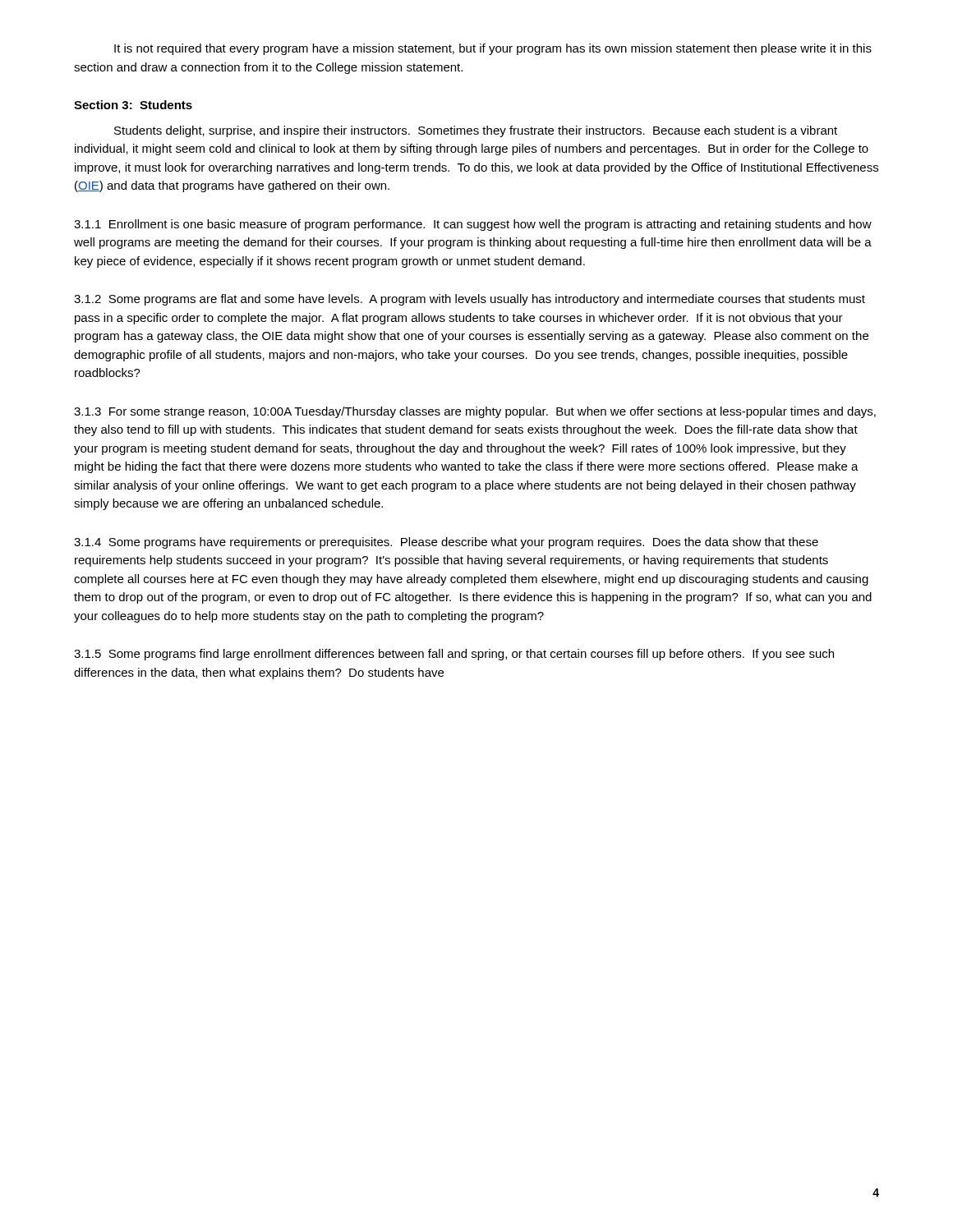Viewport: 953px width, 1232px height.
Task: Find the text block starting "1.2 Some programs are flat and some have"
Action: pyautogui.click(x=471, y=336)
